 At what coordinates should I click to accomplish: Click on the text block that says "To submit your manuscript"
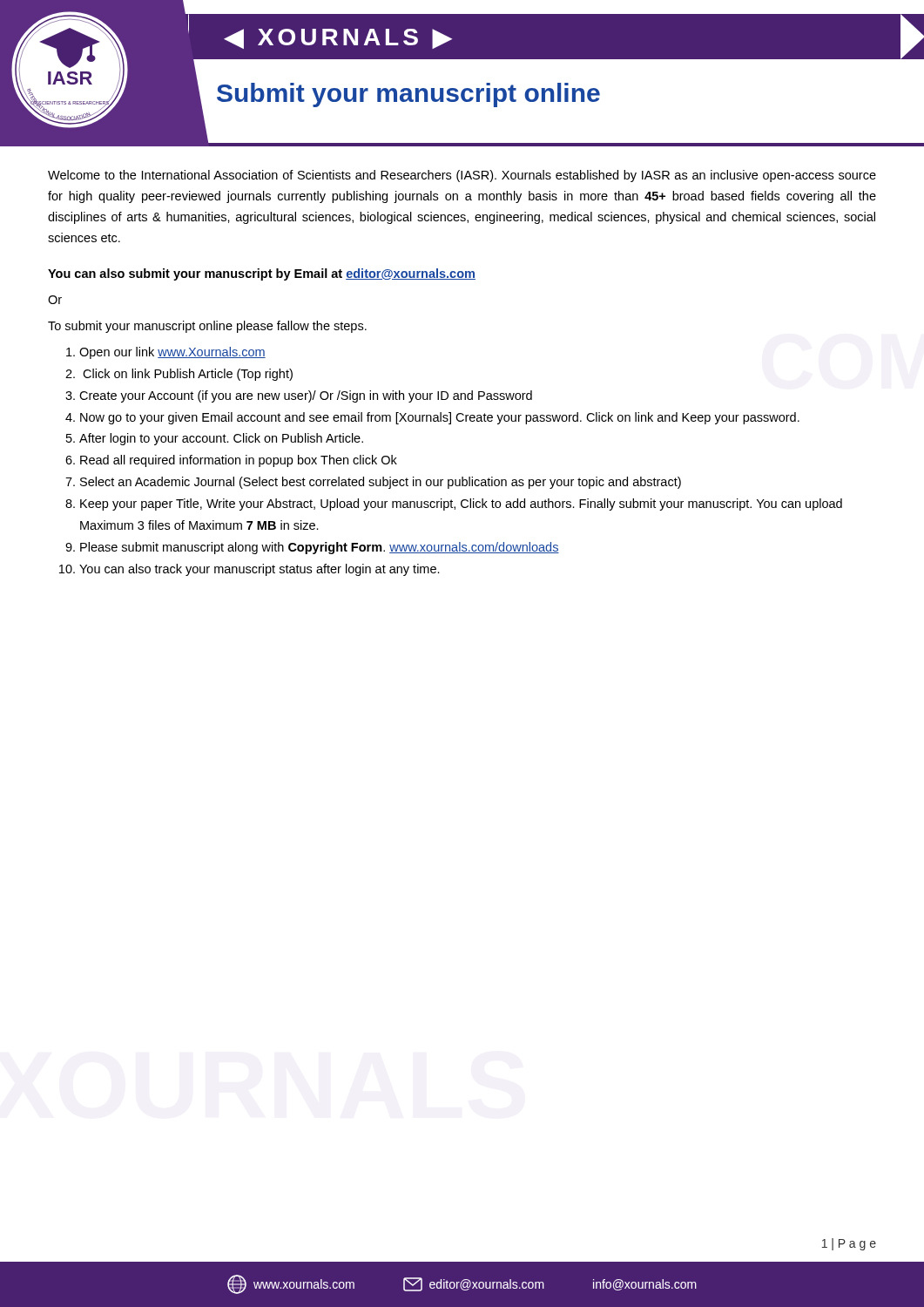[208, 326]
